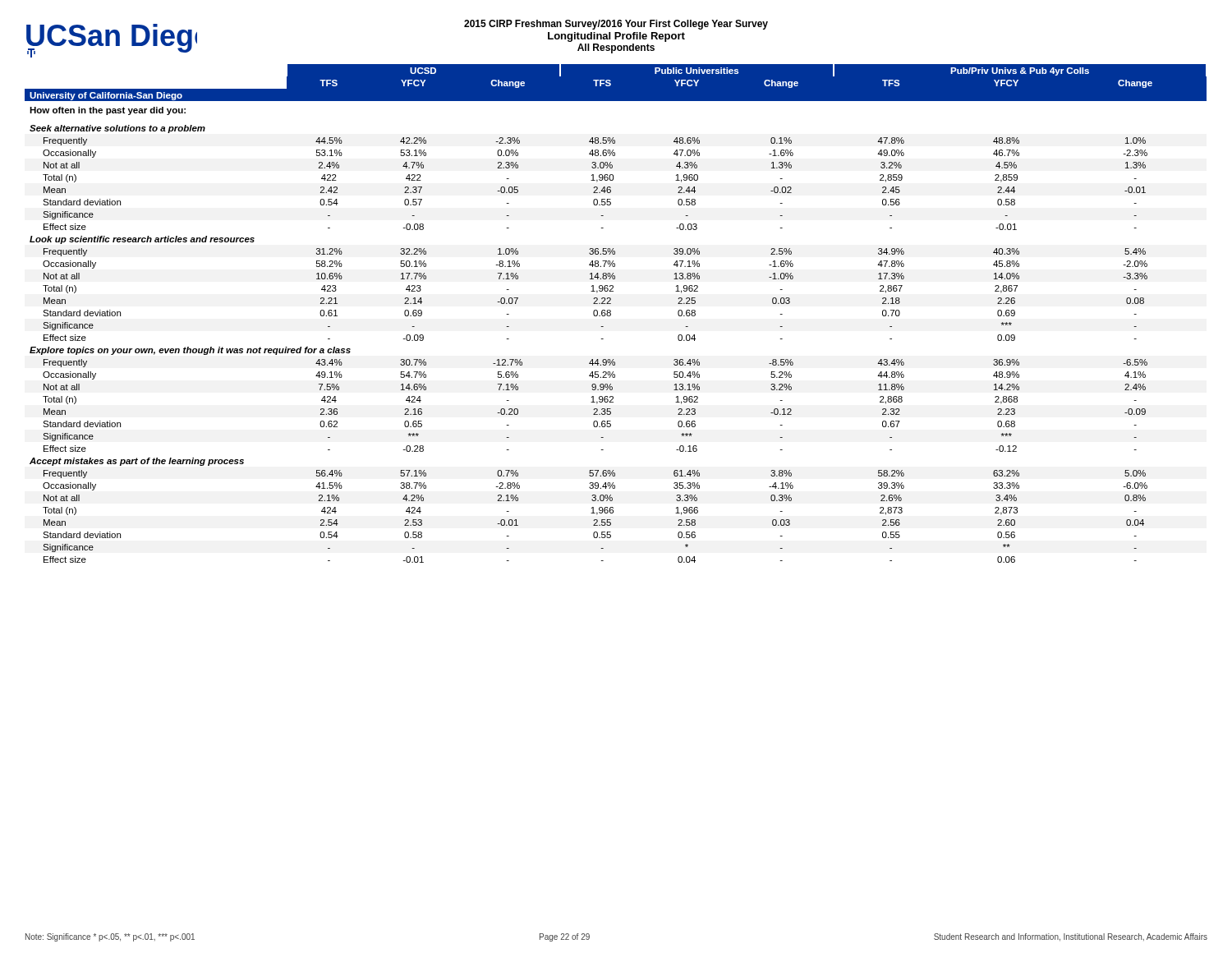
Task: Click on the table containing "Not at all"
Action: 616,315
